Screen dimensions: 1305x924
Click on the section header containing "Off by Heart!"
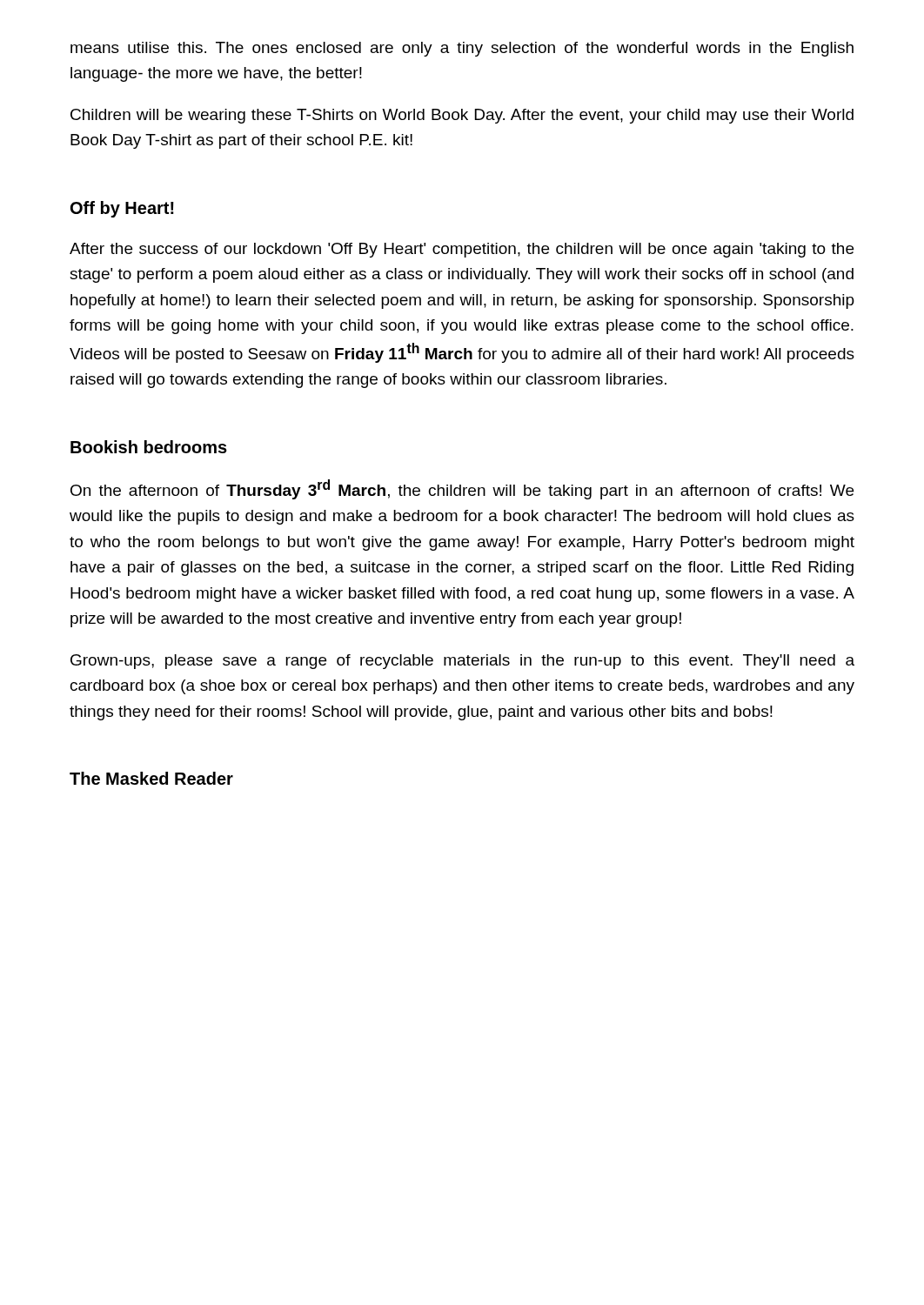(122, 208)
